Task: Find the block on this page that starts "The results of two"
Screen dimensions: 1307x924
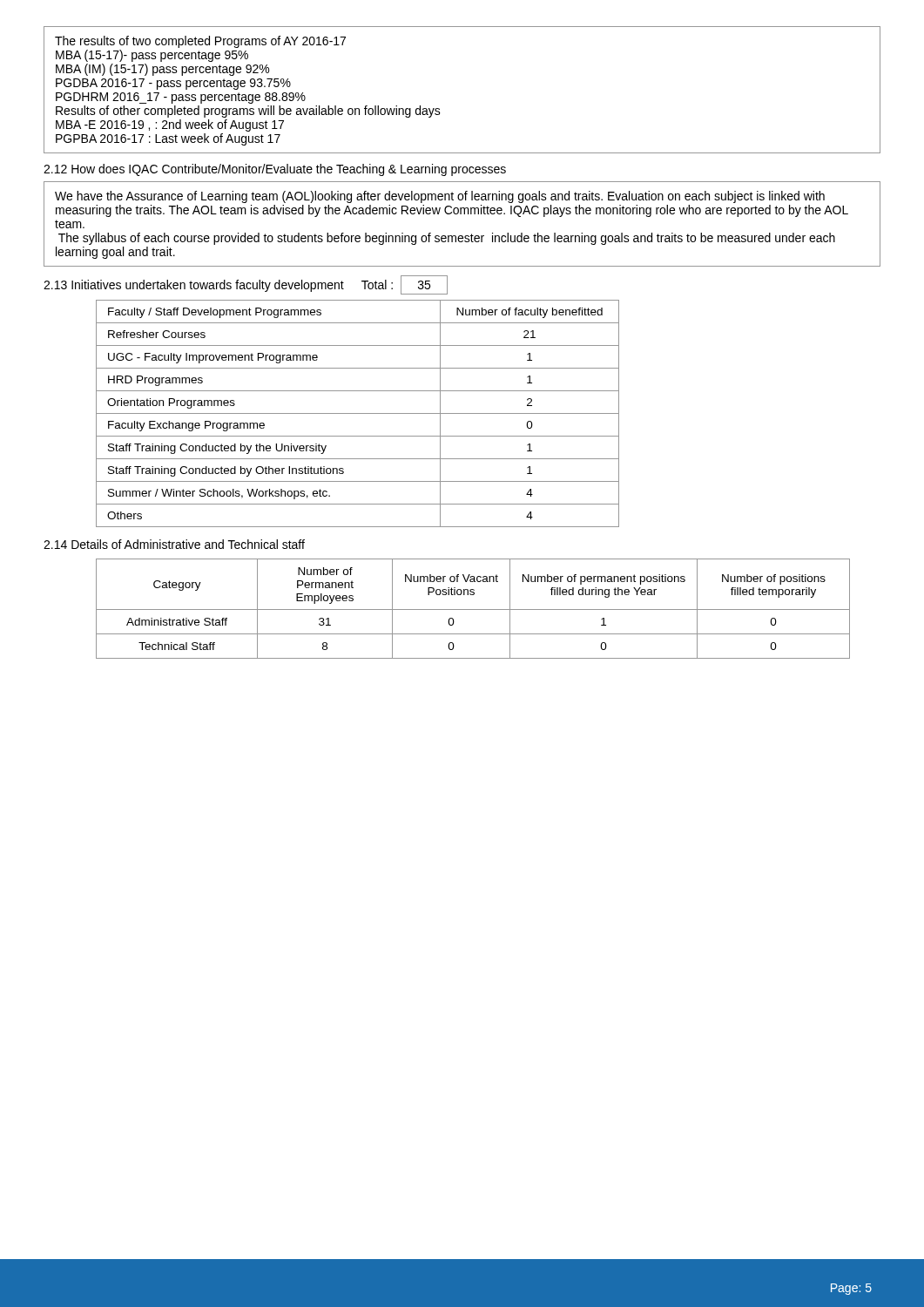Action: 248,90
